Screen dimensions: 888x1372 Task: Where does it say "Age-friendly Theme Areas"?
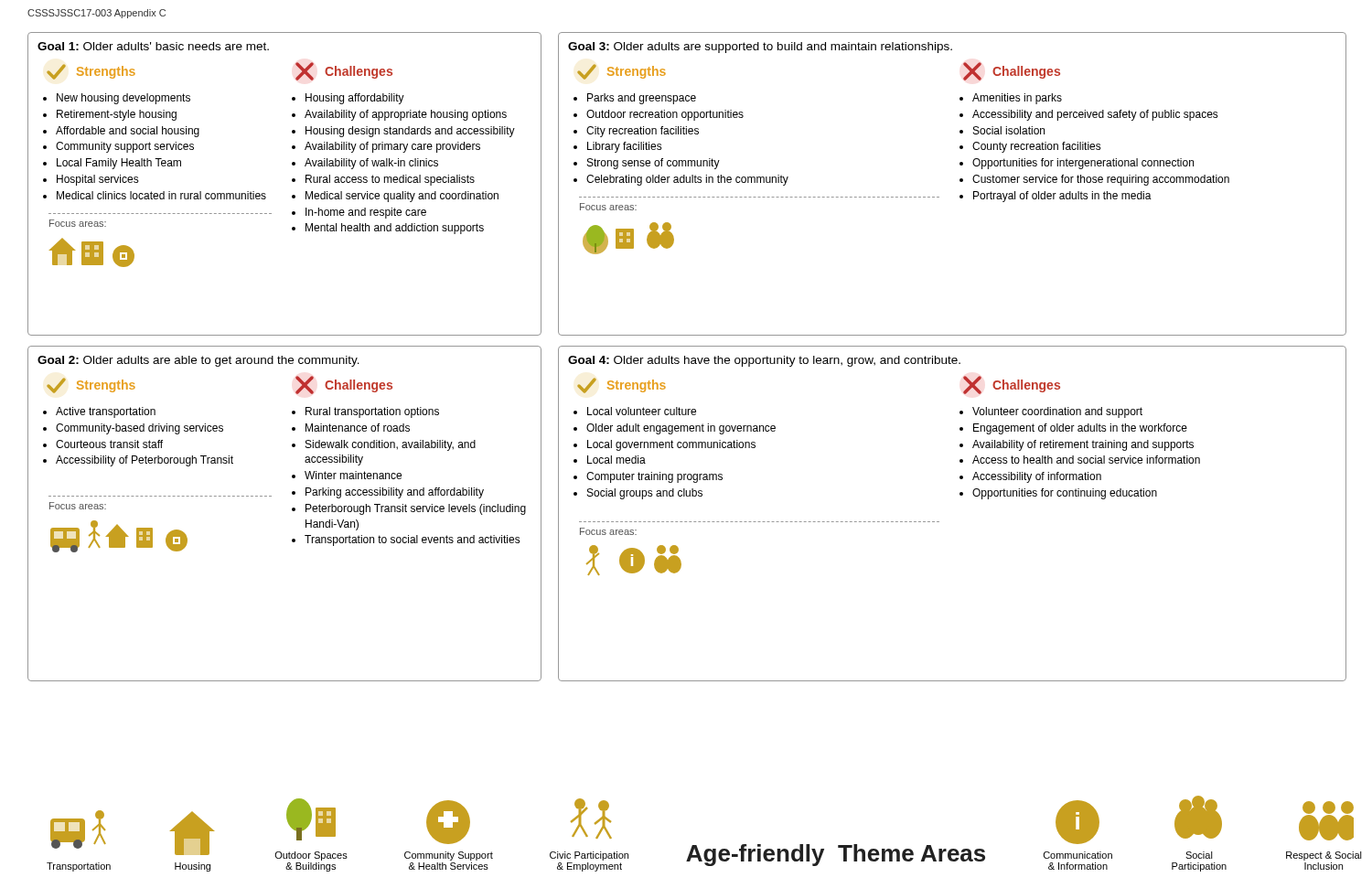click(836, 853)
